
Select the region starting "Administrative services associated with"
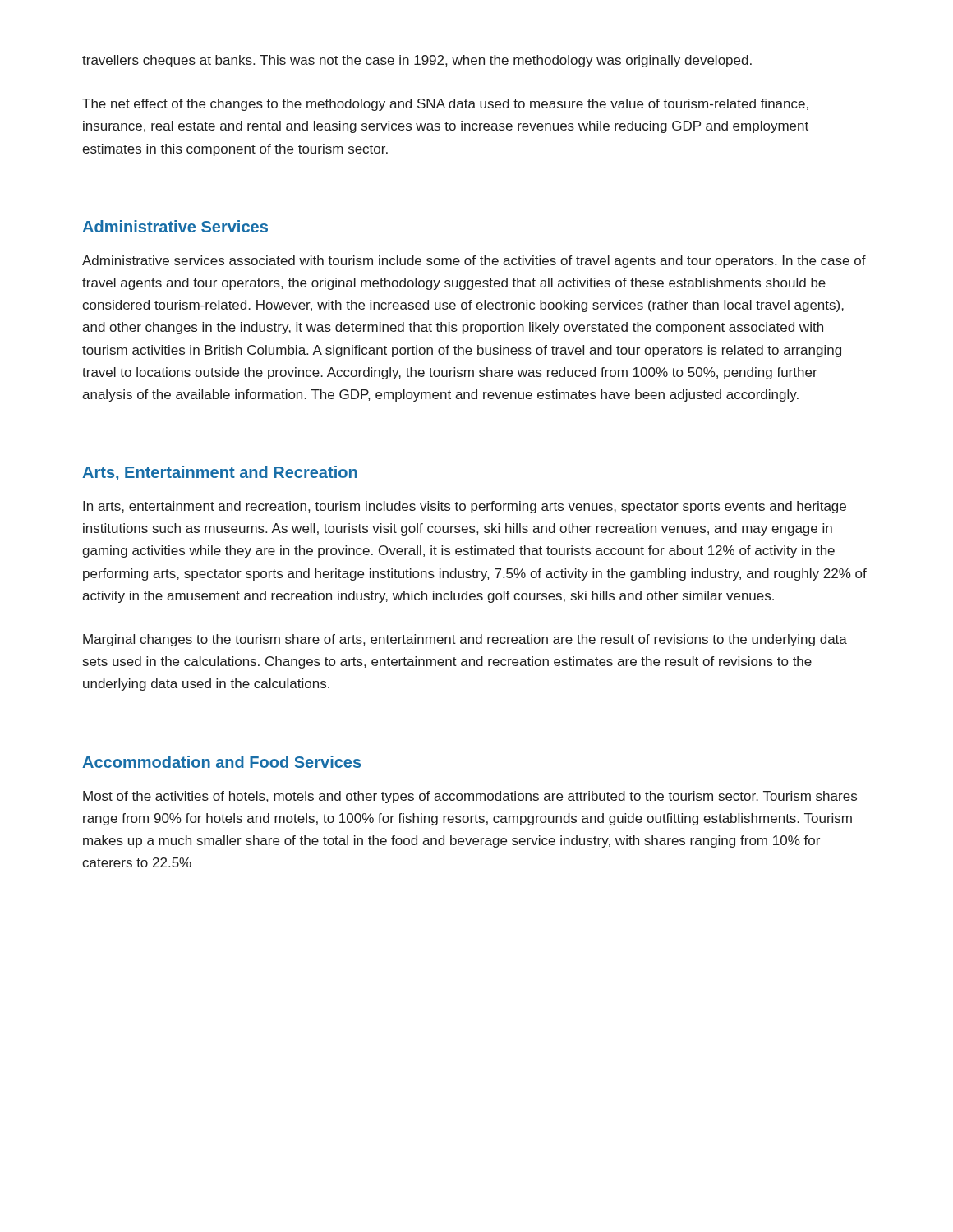pyautogui.click(x=474, y=328)
